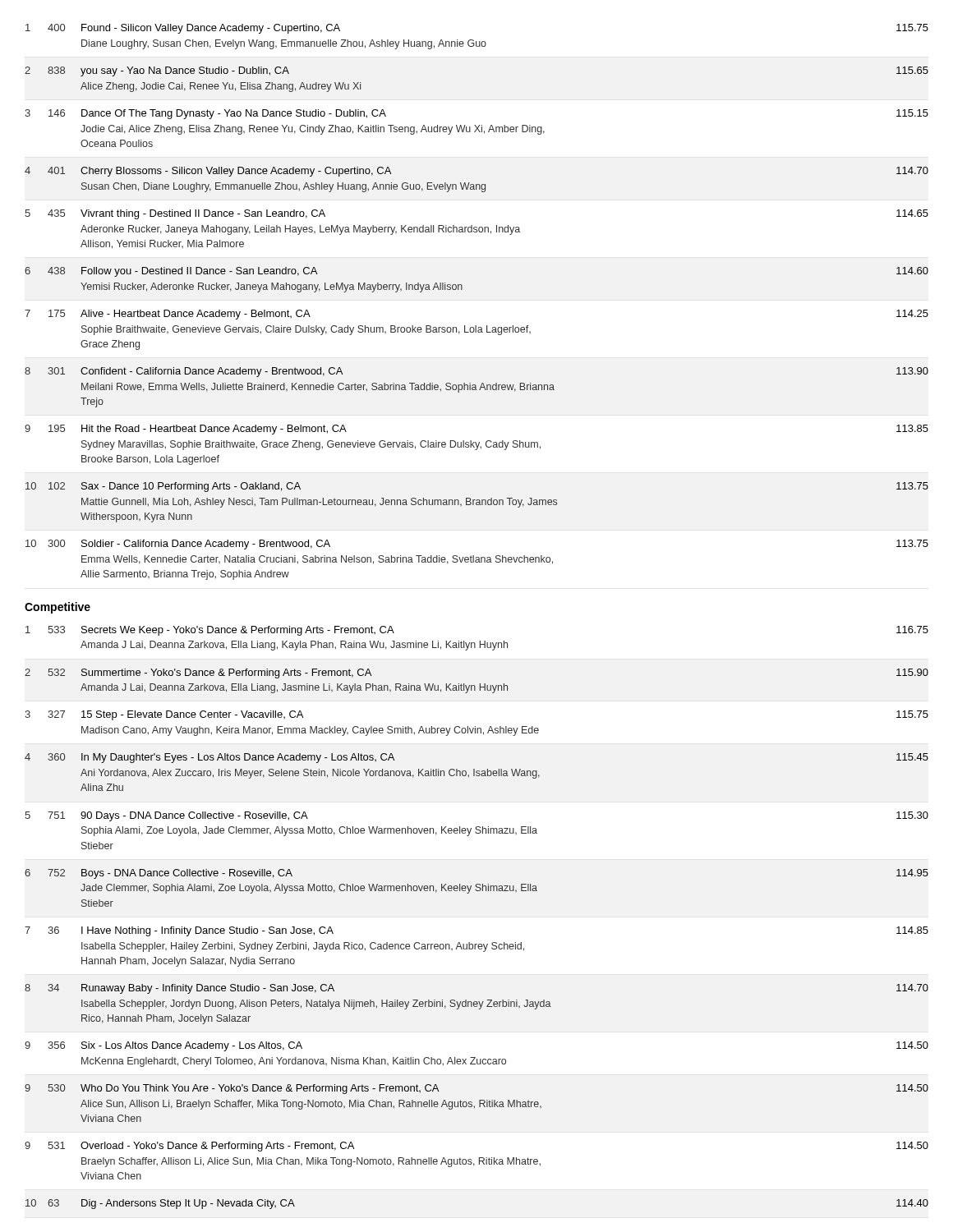Click on the list item containing "4 360 In My Daughter's Eyes -"
This screenshot has height=1232, width=953.
coord(476,773)
